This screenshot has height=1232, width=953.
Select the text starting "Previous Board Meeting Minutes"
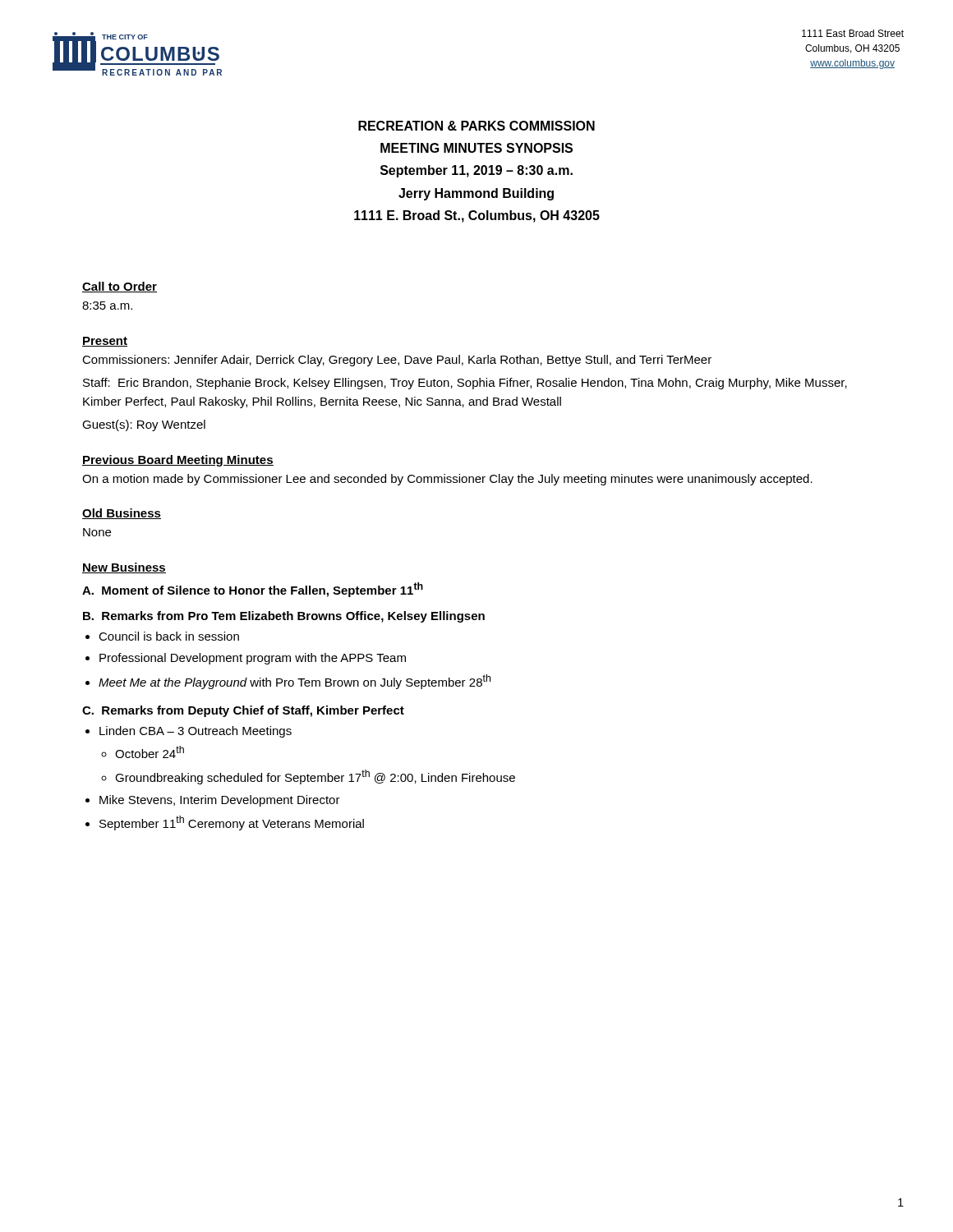coord(178,459)
